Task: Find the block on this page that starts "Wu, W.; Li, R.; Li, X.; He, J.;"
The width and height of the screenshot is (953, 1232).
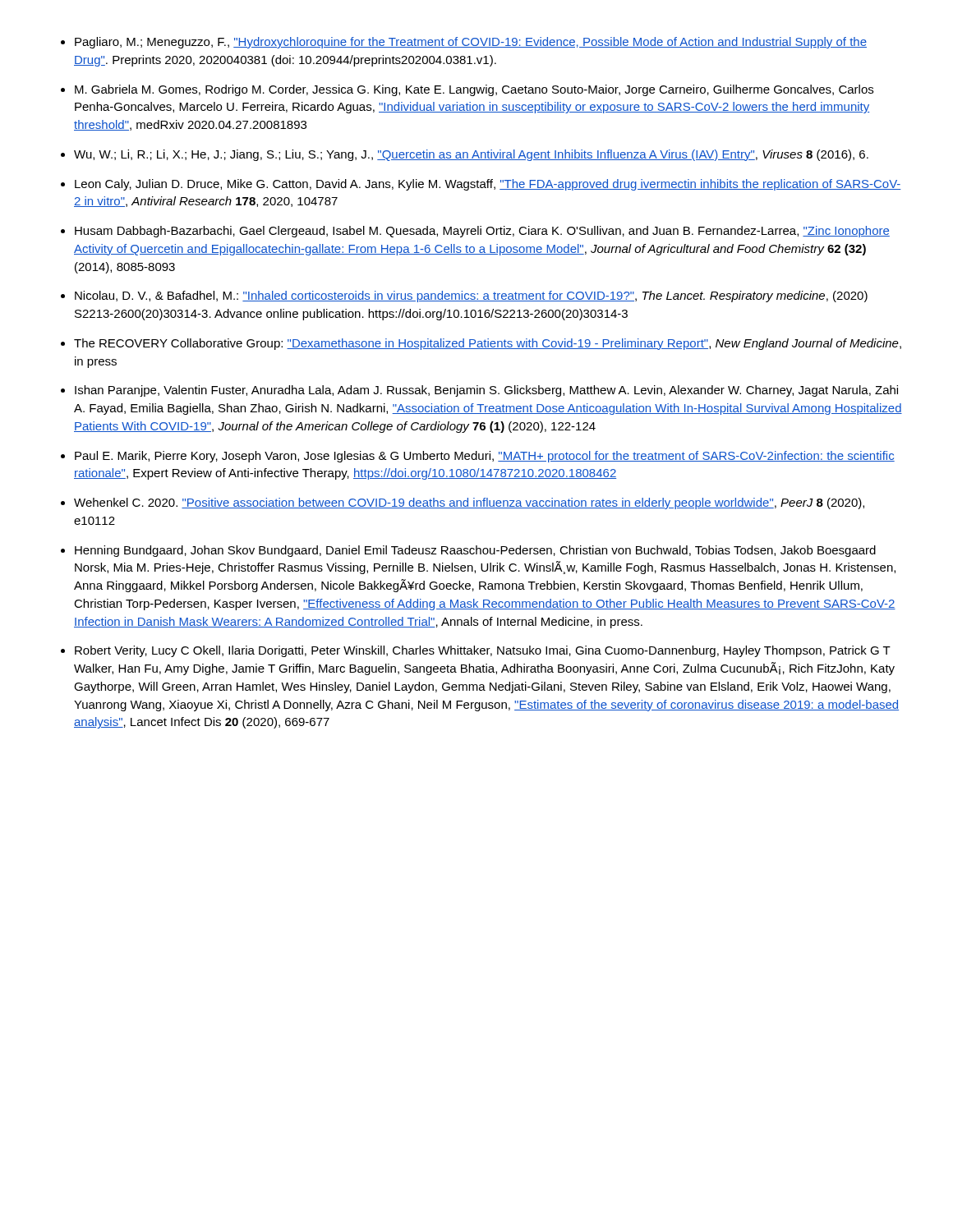Action: pos(471,154)
